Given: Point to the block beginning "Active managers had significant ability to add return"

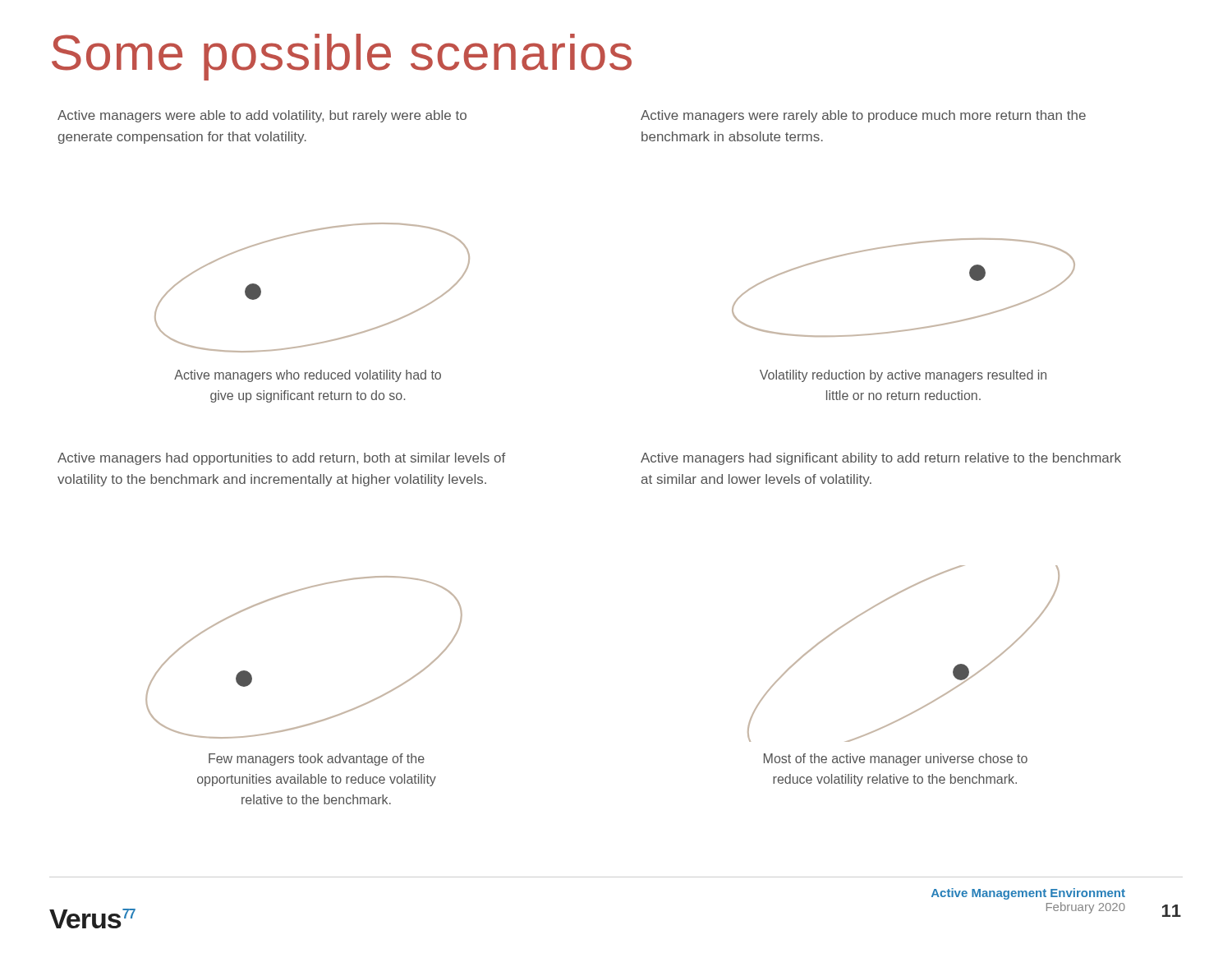Looking at the screenshot, I should [881, 469].
